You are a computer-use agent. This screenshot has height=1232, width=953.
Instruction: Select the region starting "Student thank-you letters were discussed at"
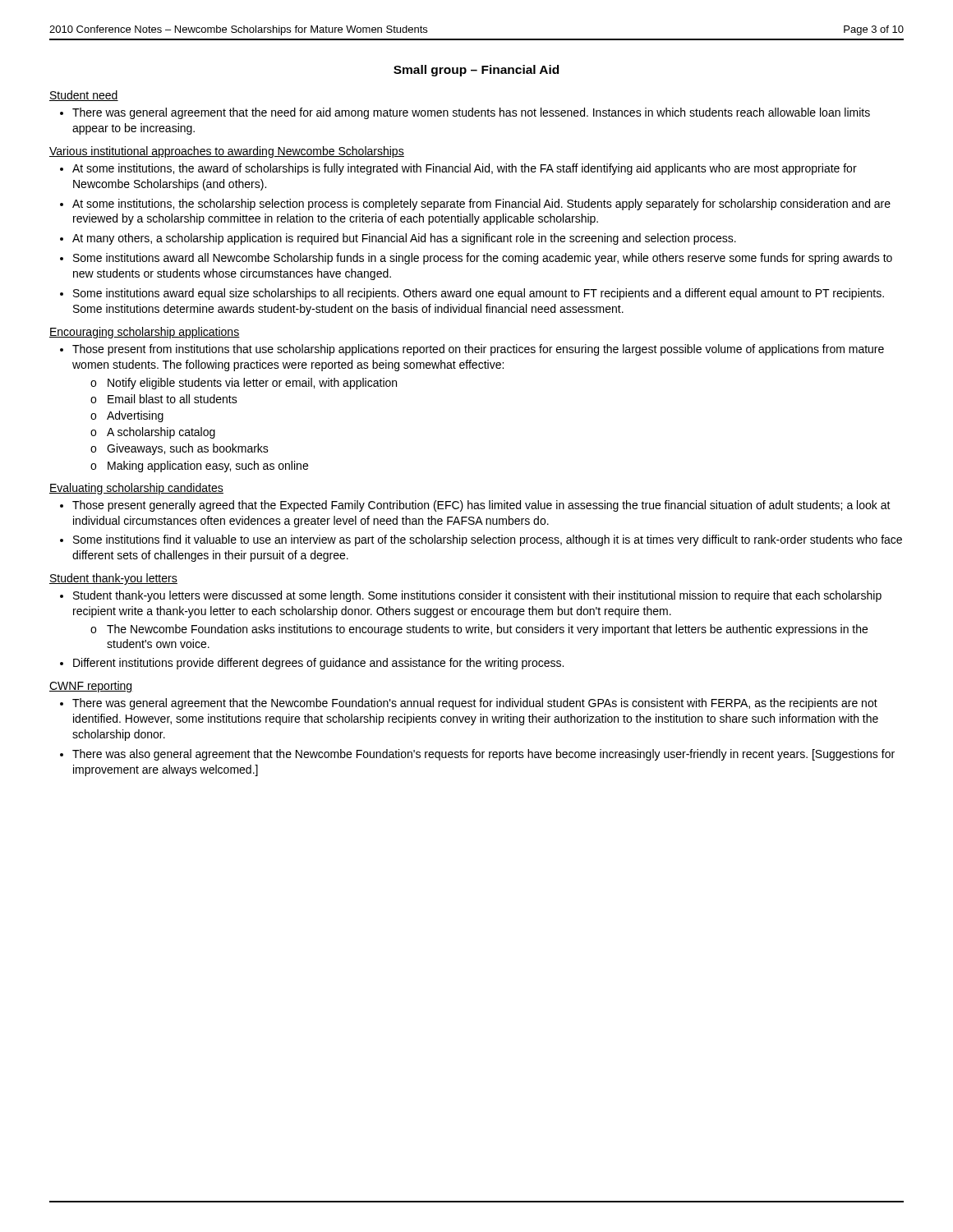pyautogui.click(x=488, y=620)
